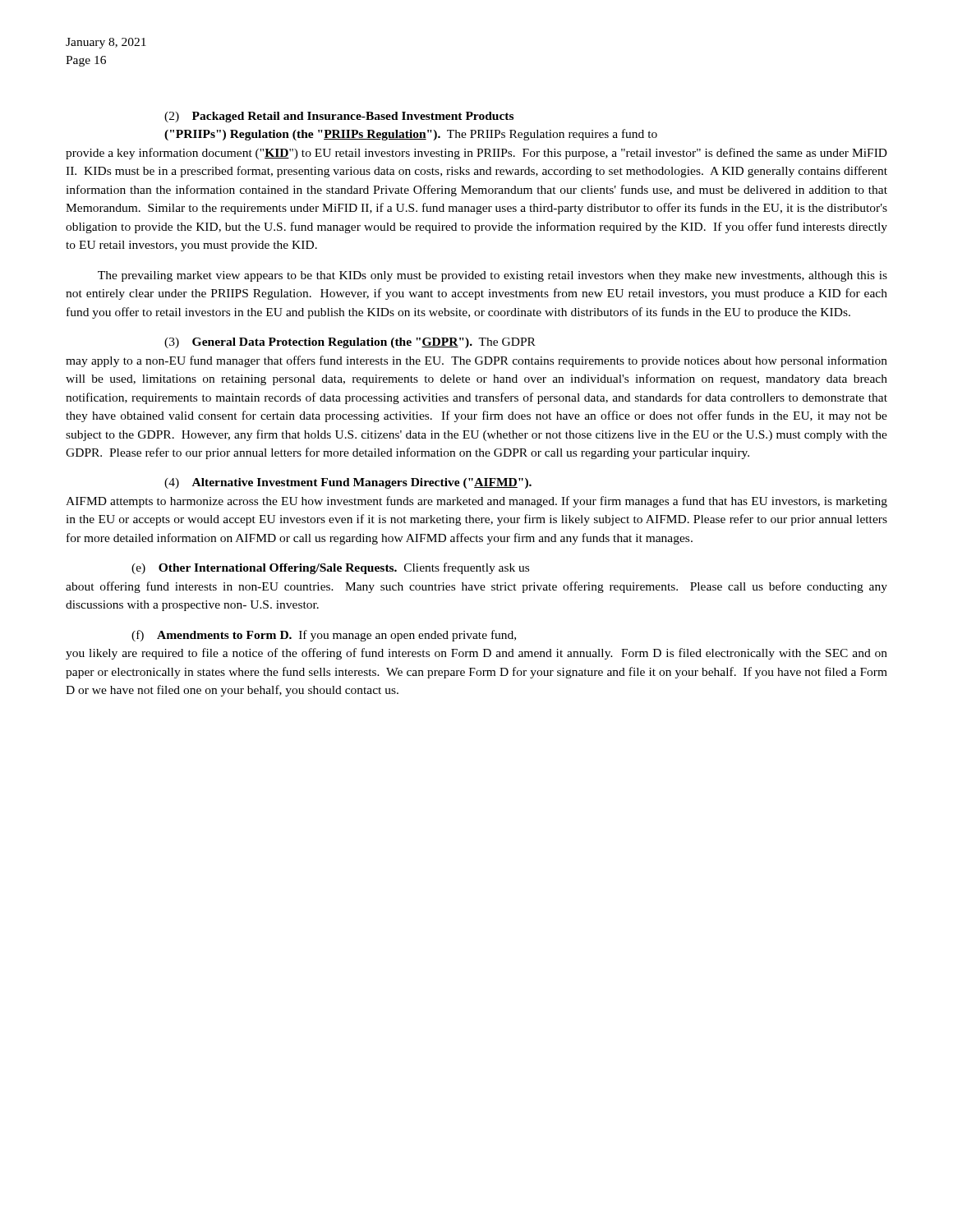The height and width of the screenshot is (1232, 953).
Task: Click the passage that begins "you likely are required"
Action: tap(476, 671)
